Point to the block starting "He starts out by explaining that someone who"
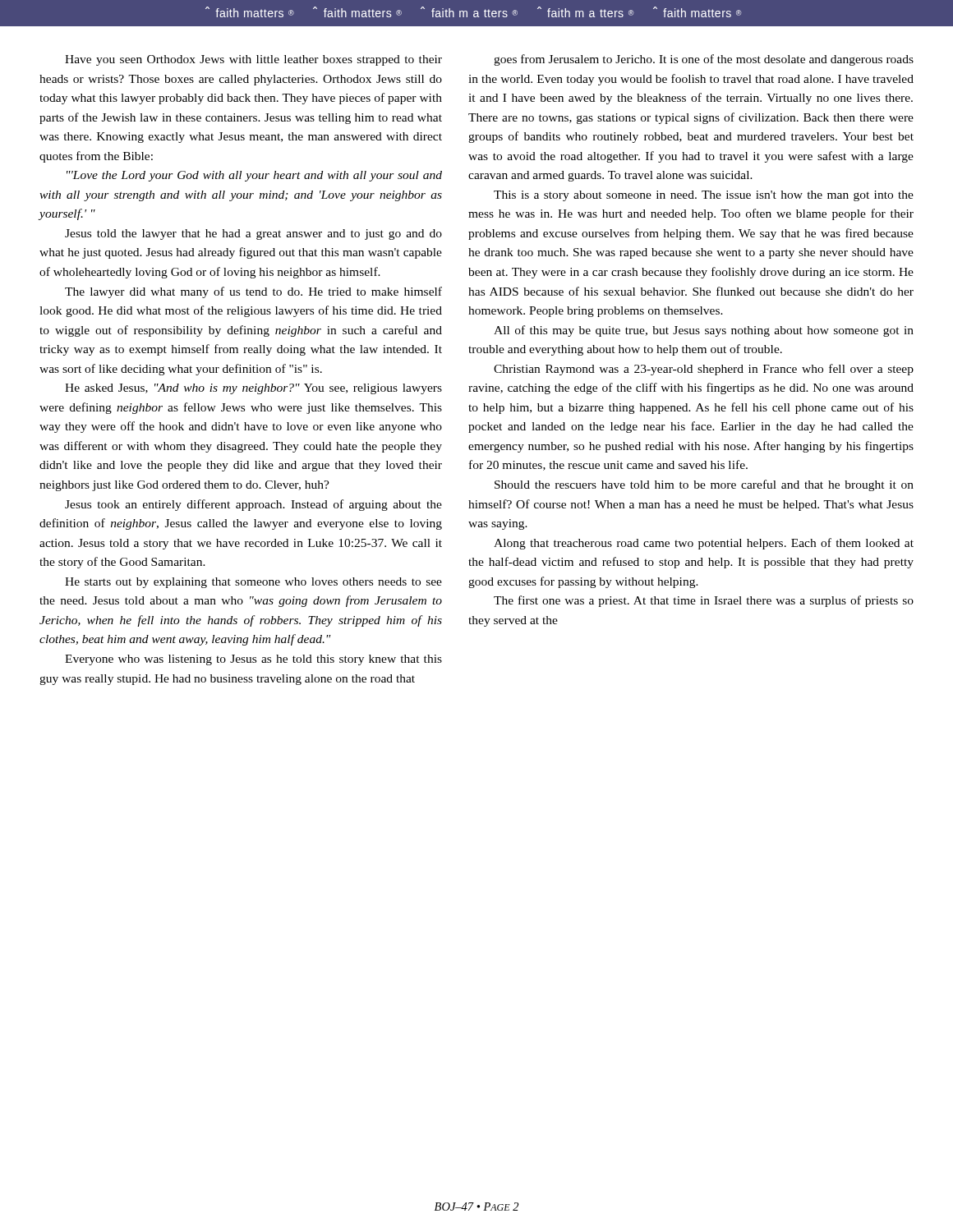The width and height of the screenshot is (953, 1232). pyautogui.click(x=241, y=610)
